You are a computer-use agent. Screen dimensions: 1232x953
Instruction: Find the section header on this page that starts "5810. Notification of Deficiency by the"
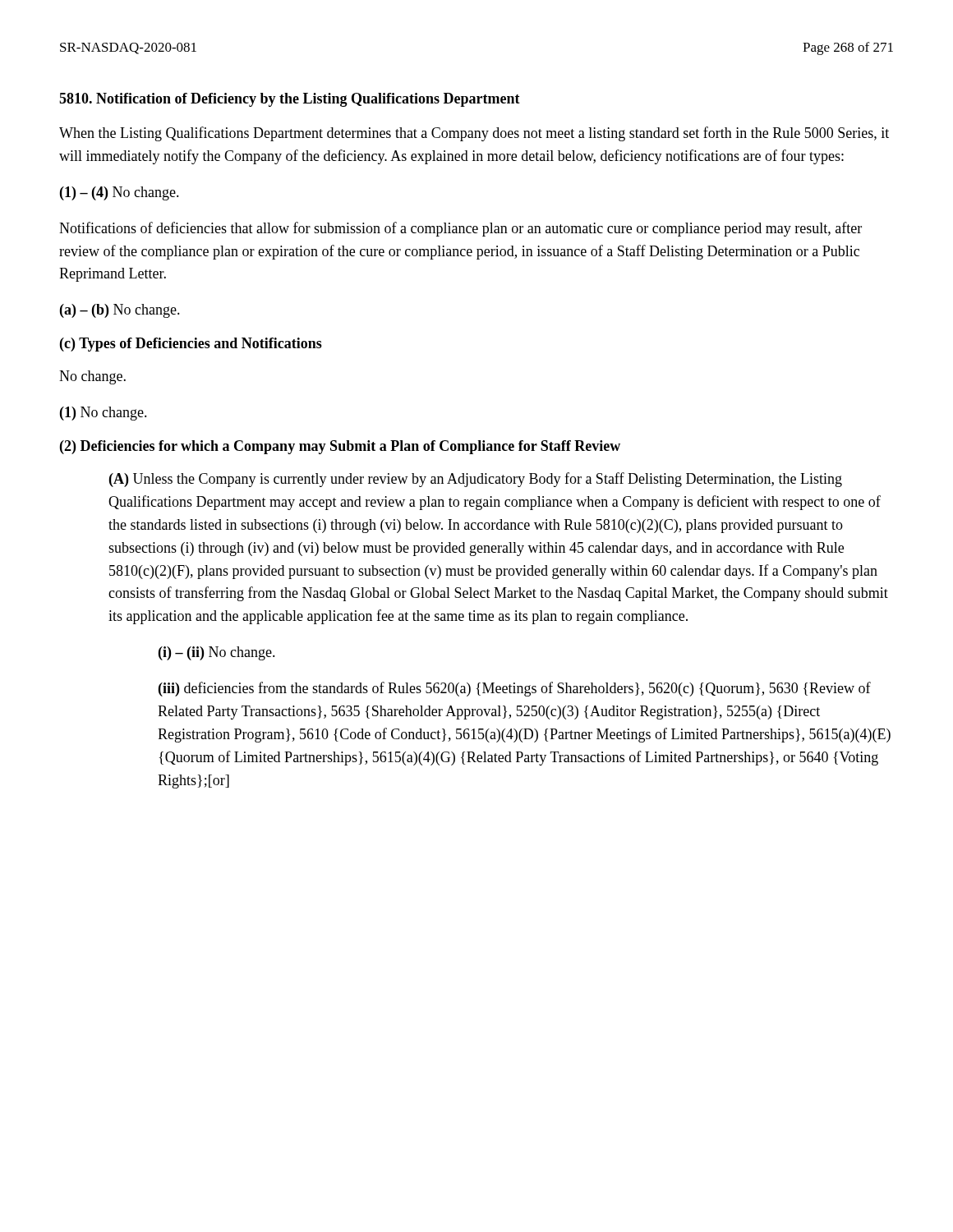(289, 99)
